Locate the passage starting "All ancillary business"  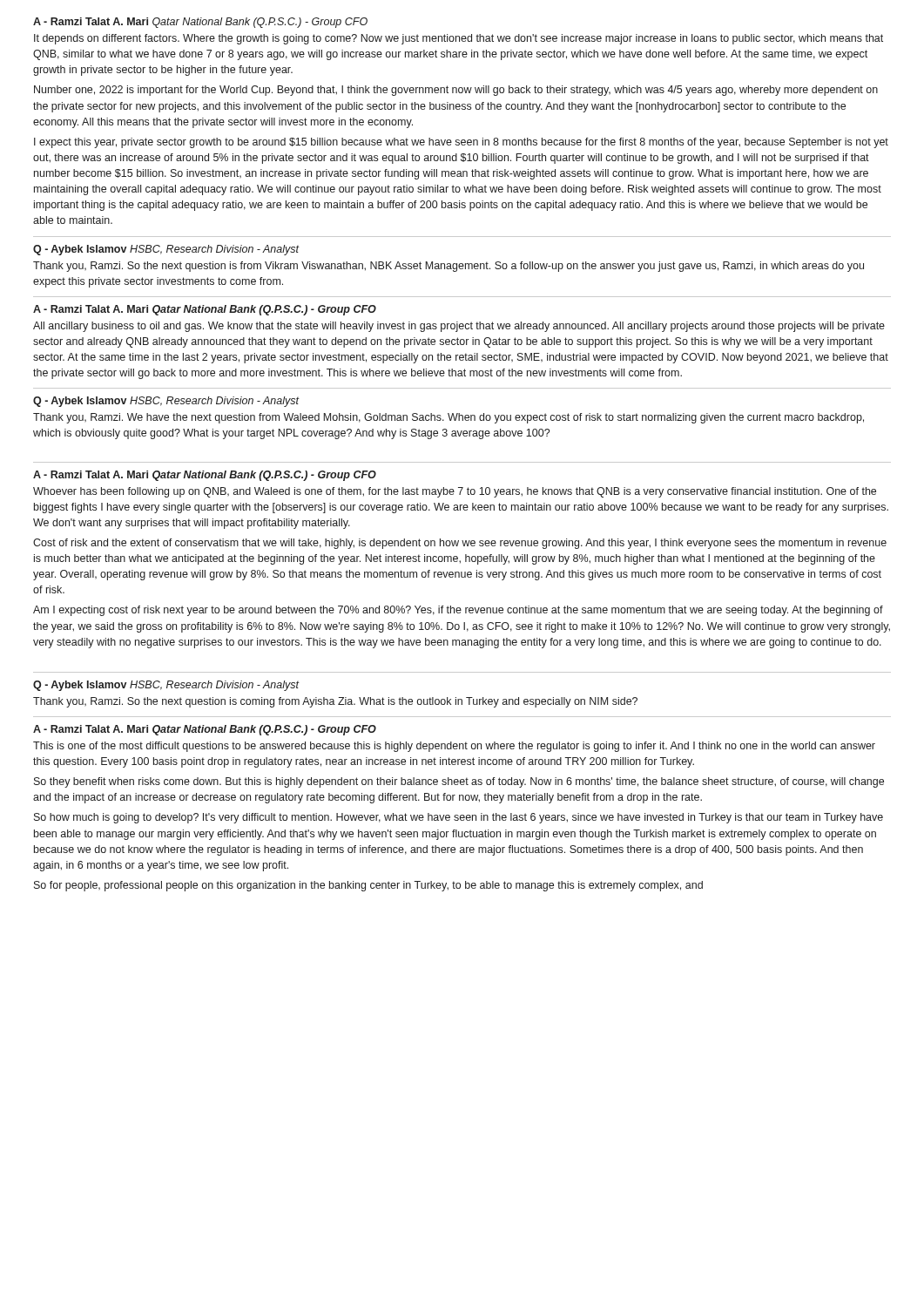coord(462,349)
